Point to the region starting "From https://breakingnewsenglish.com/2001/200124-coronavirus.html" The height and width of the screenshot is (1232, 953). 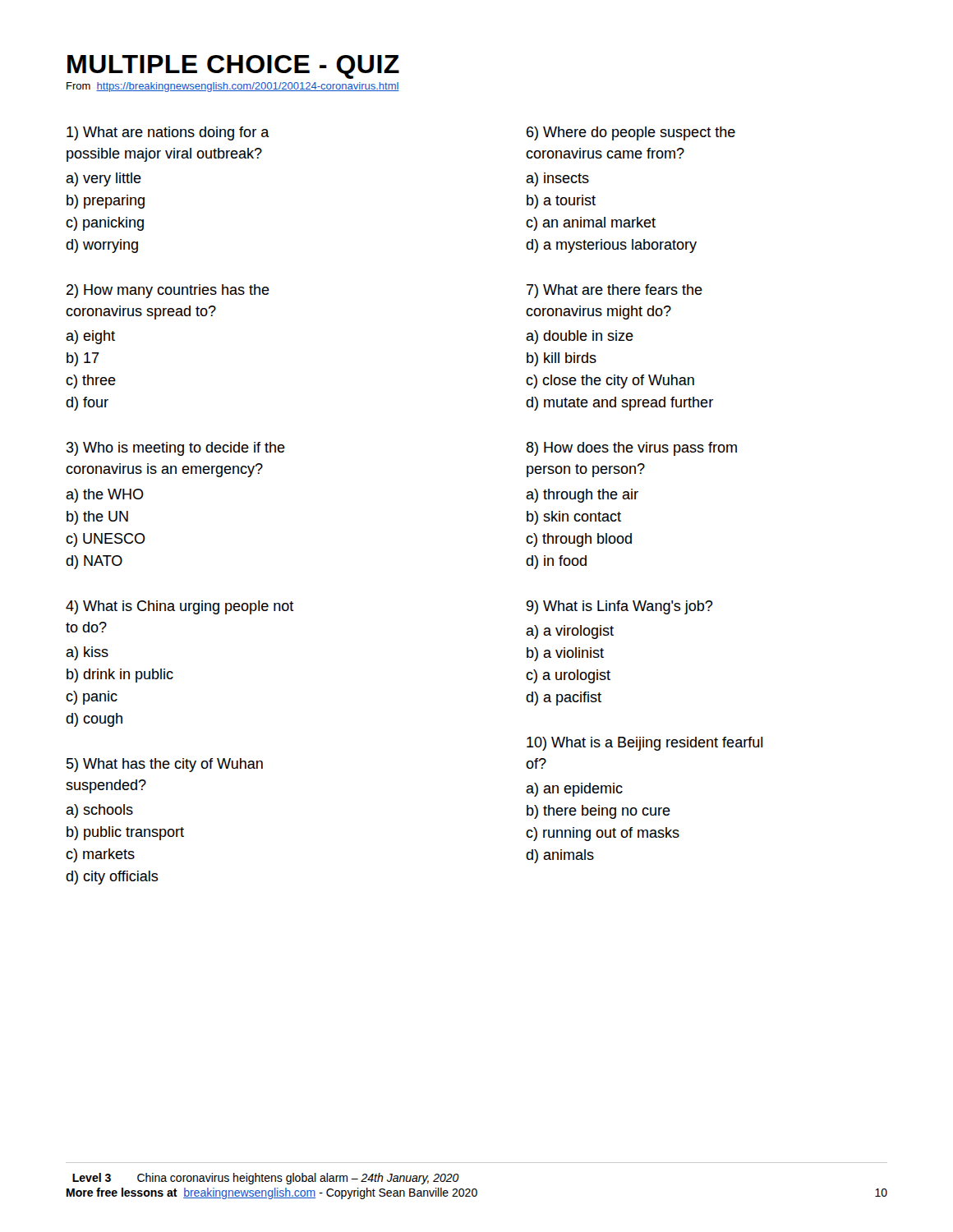[233, 87]
